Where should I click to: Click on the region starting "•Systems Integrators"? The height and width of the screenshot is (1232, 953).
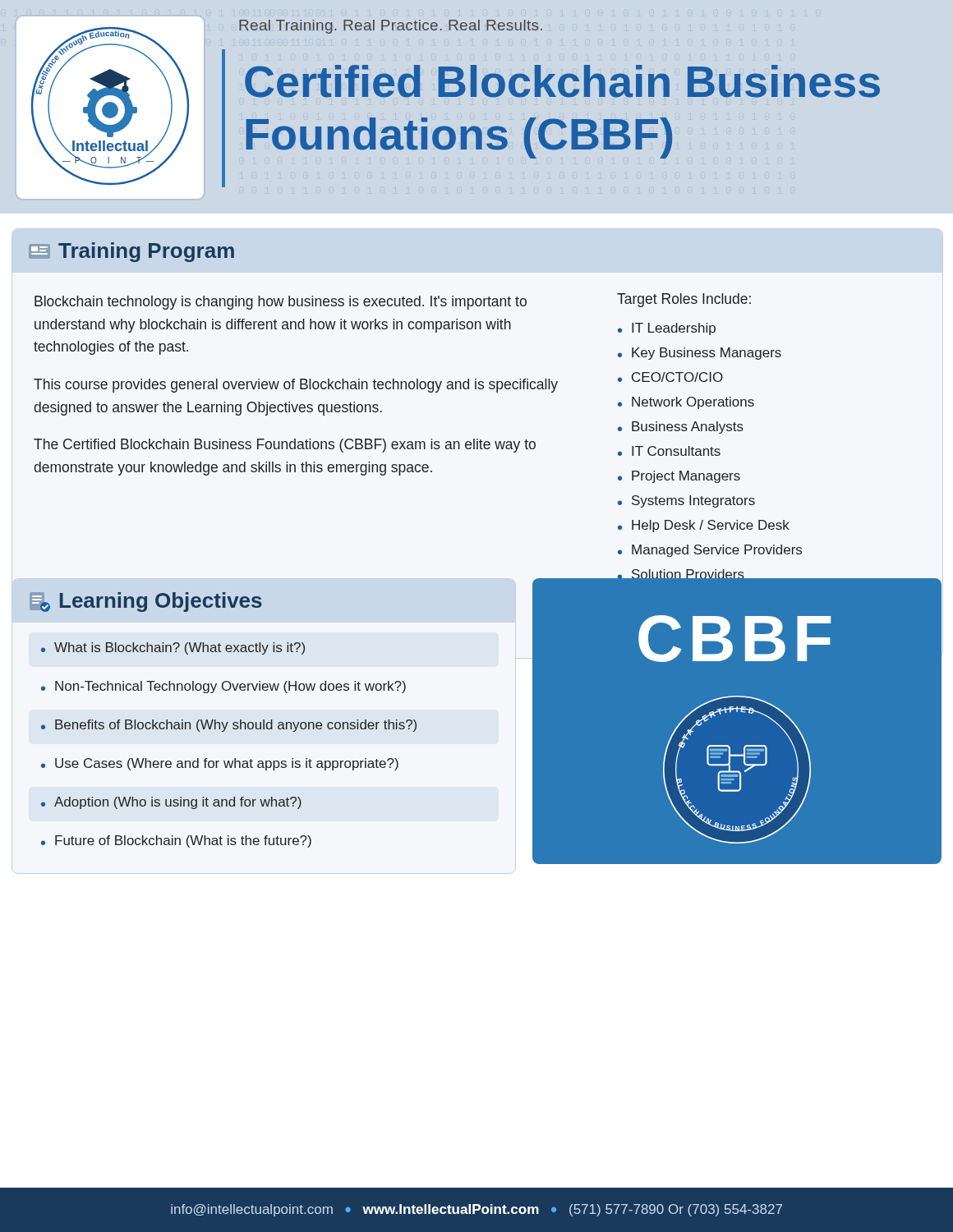686,503
